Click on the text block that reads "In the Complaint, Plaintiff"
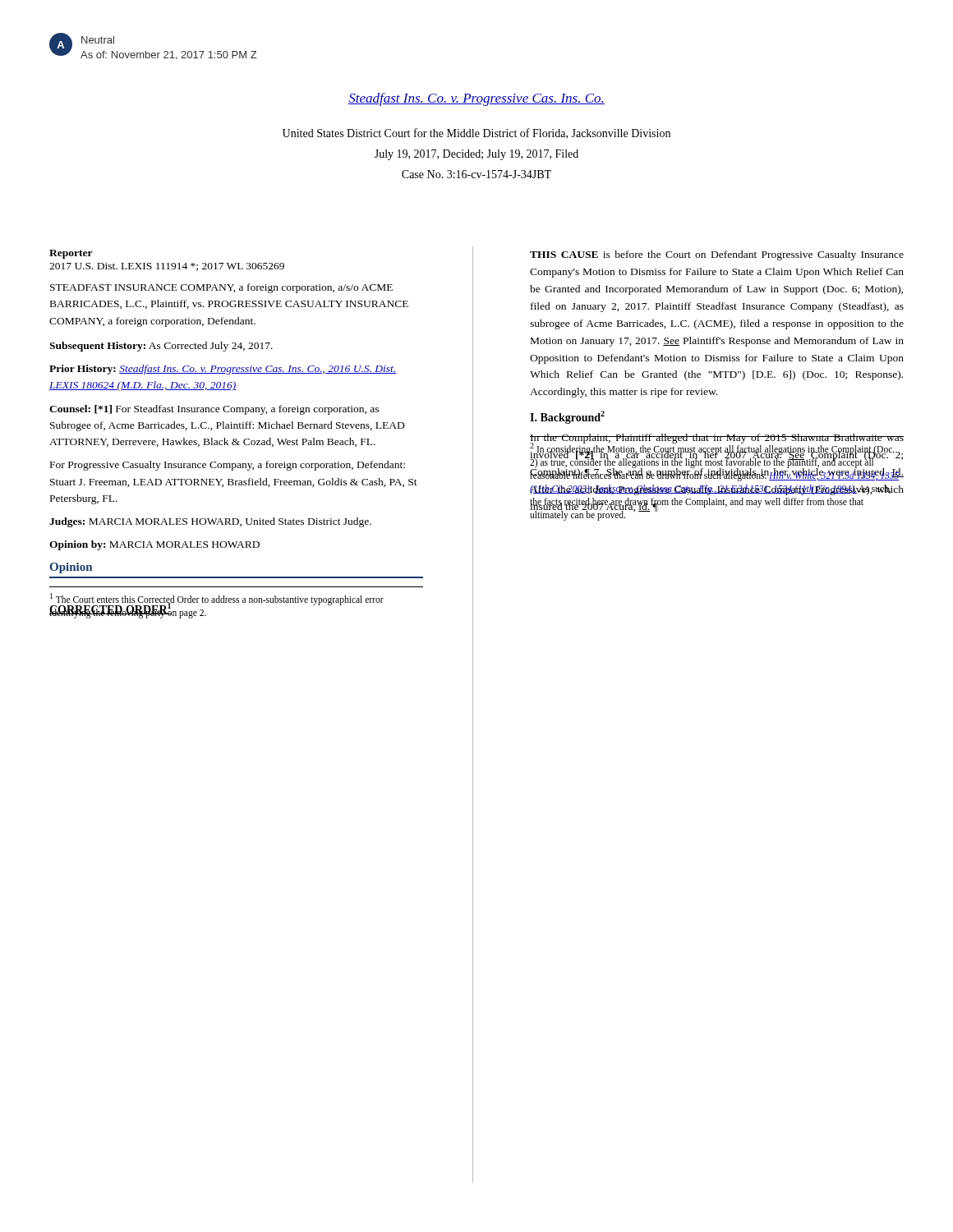The height and width of the screenshot is (1232, 953). 717,472
